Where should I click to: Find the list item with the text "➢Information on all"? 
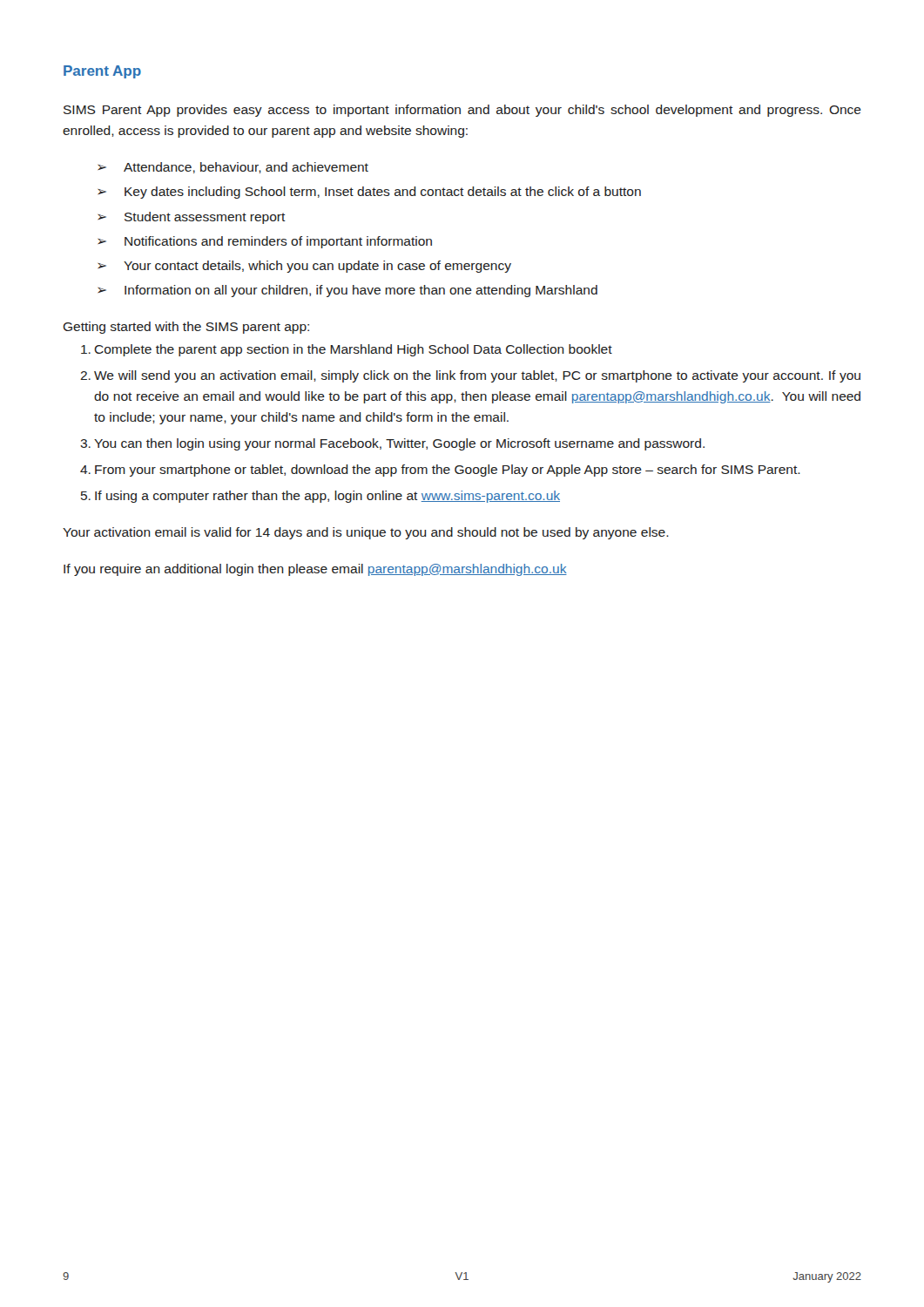[x=347, y=290]
